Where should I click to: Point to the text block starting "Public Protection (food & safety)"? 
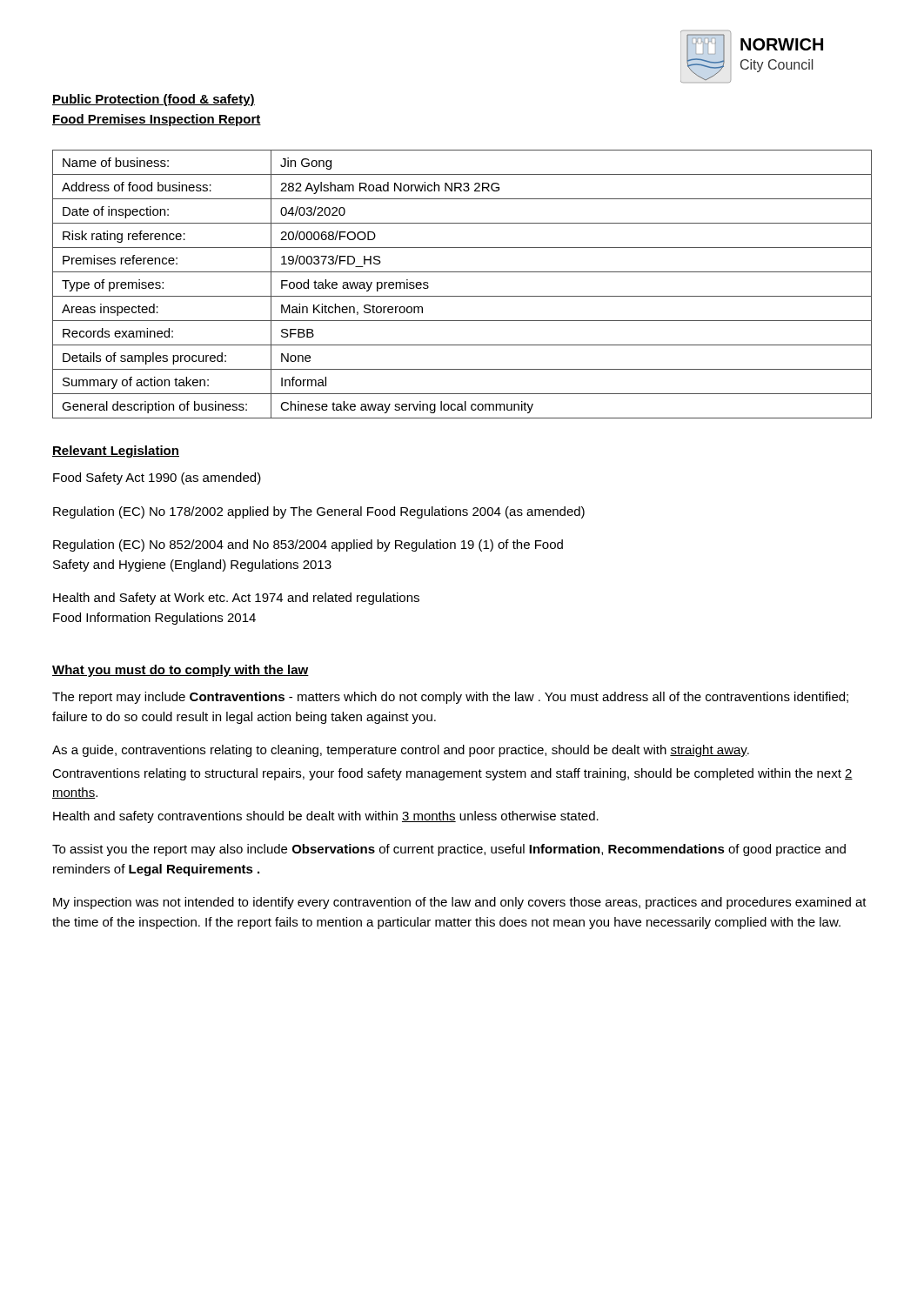(x=153, y=99)
